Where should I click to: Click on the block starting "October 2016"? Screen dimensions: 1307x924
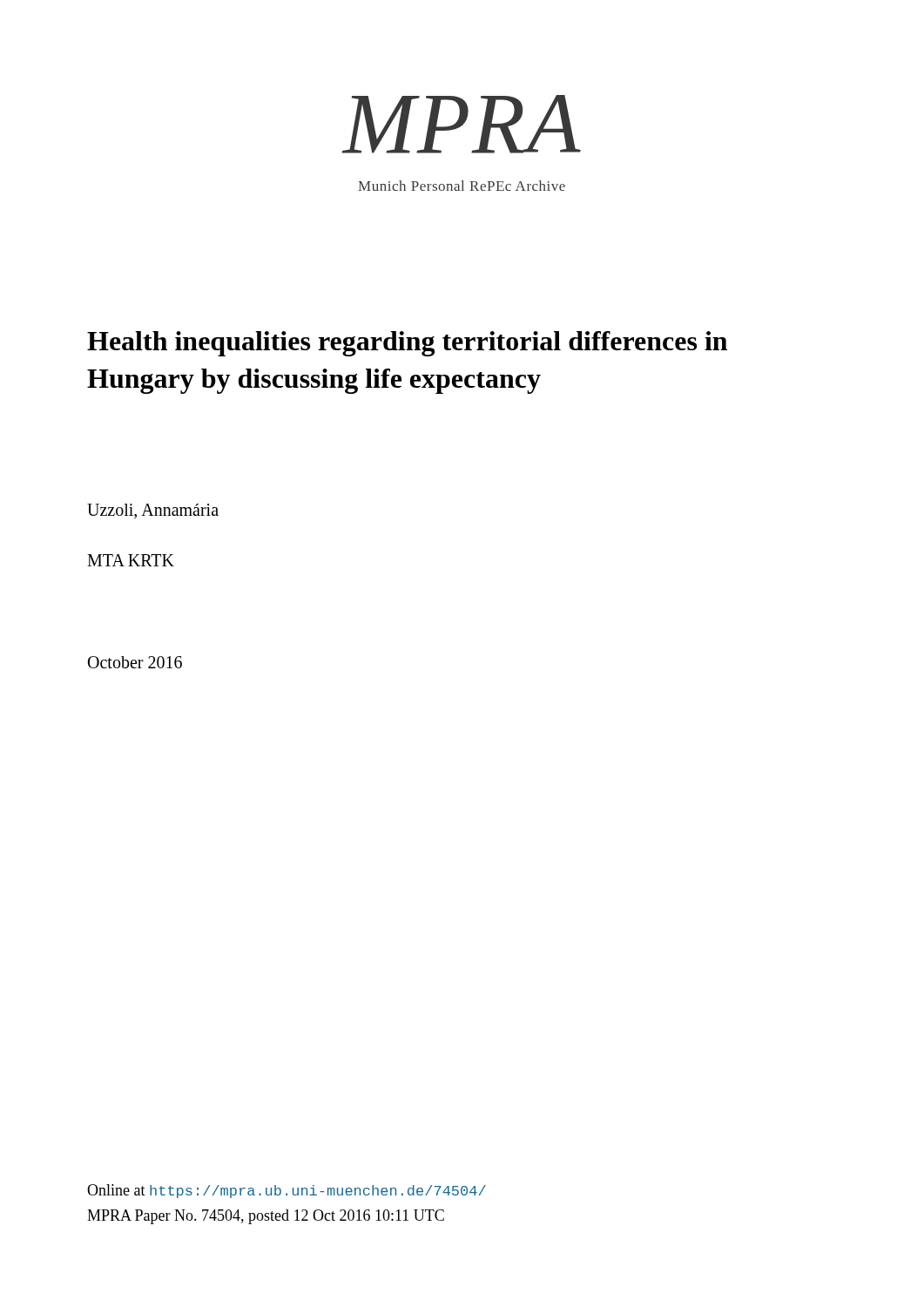click(x=135, y=662)
